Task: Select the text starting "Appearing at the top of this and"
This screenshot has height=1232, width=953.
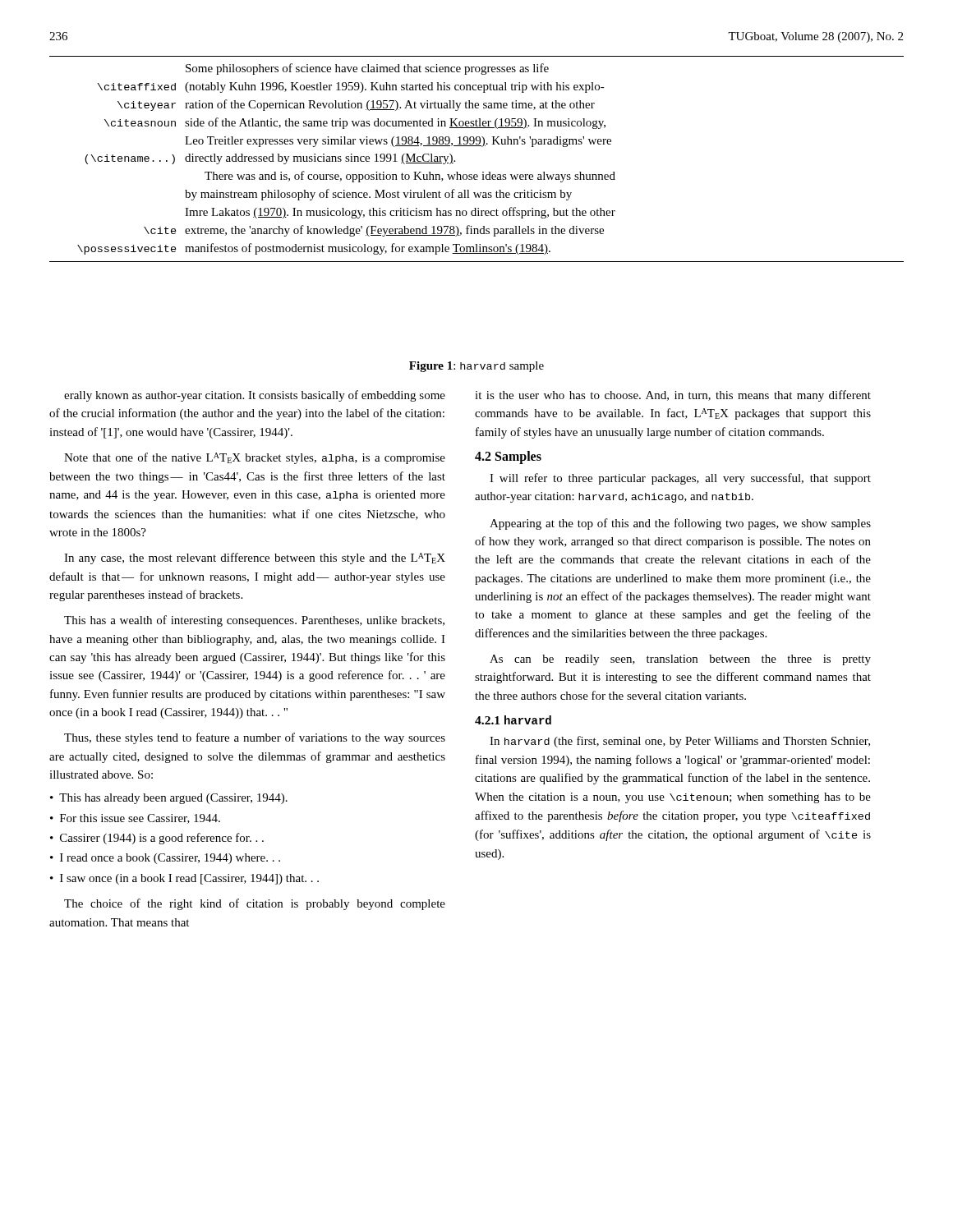Action: [673, 578]
